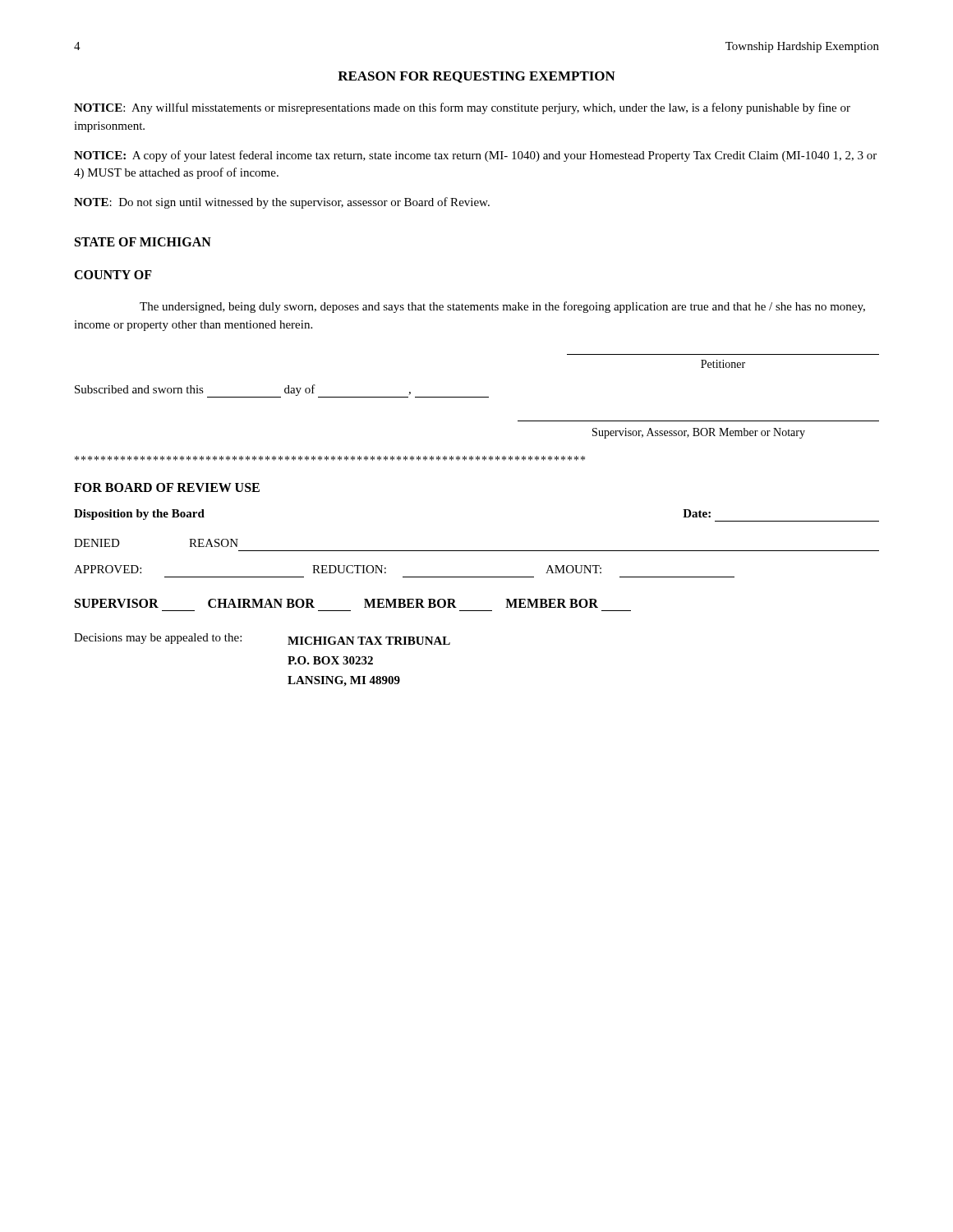The height and width of the screenshot is (1232, 953).
Task: Locate the block of text that opens with "NOTICE: A copy of your latest federal income"
Action: [x=475, y=164]
